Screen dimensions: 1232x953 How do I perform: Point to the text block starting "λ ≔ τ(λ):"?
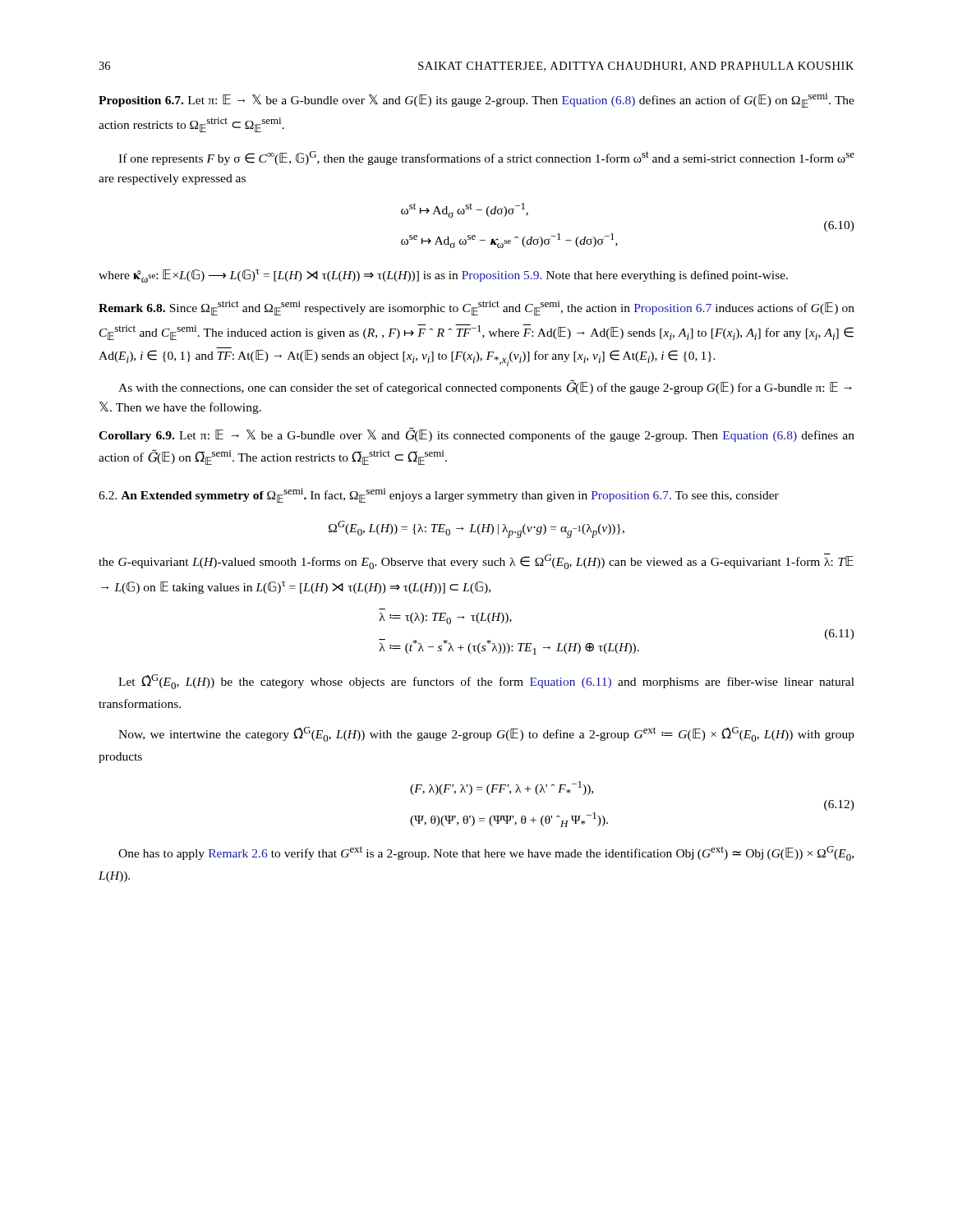point(617,633)
